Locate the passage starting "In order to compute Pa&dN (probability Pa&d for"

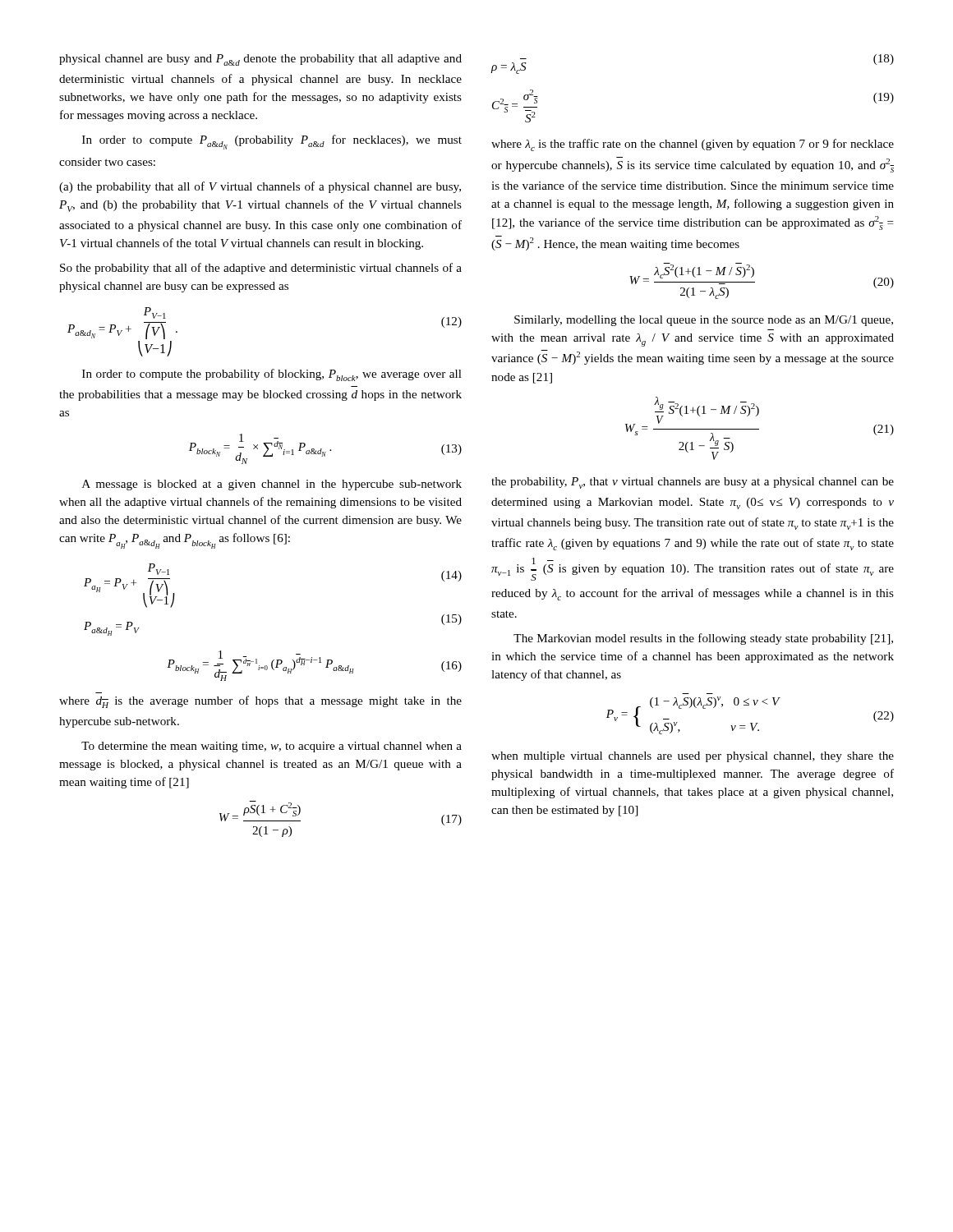point(260,151)
